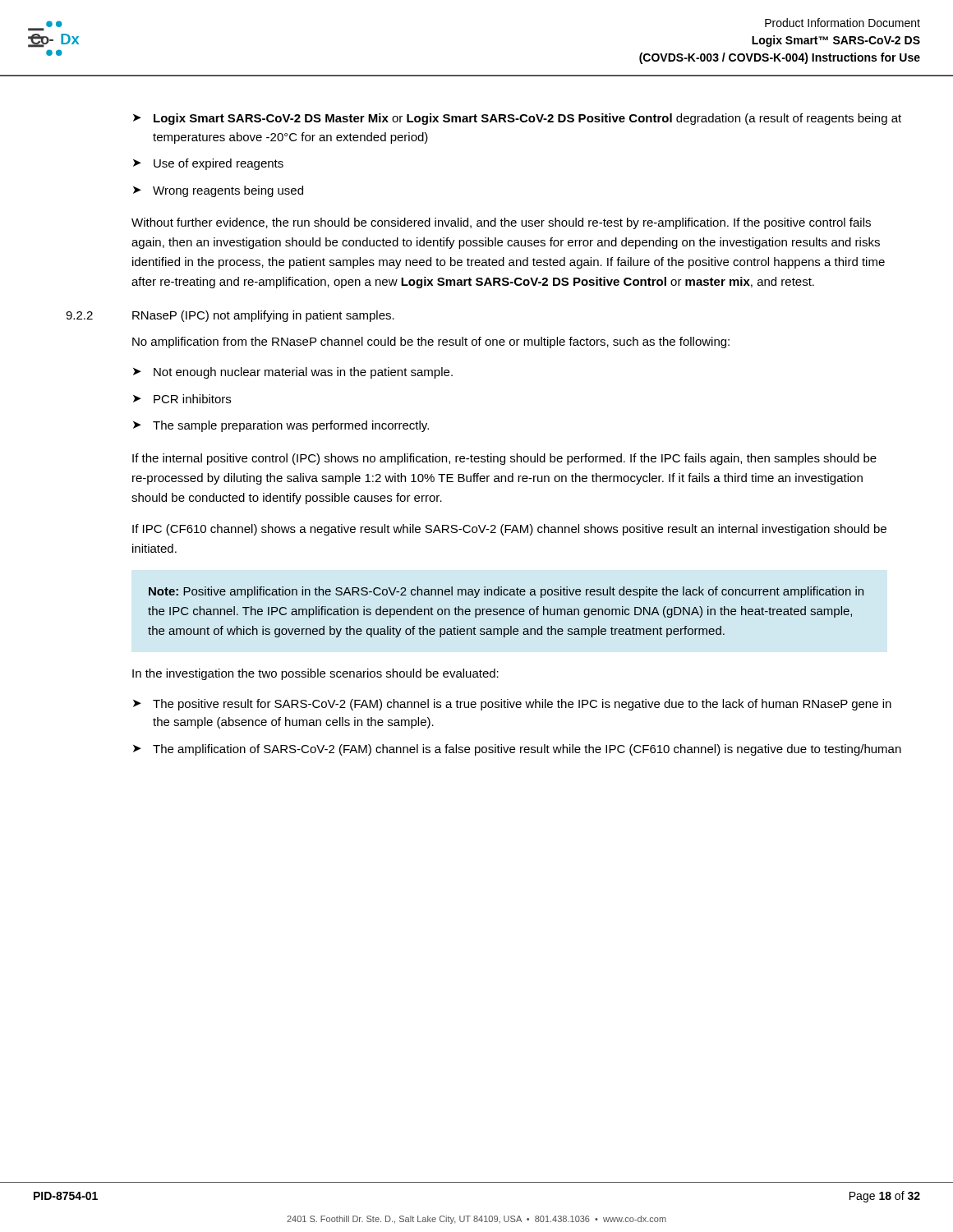Click the passage that begins "No amplification from the"
Screen dimensions: 1232x953
coord(431,341)
